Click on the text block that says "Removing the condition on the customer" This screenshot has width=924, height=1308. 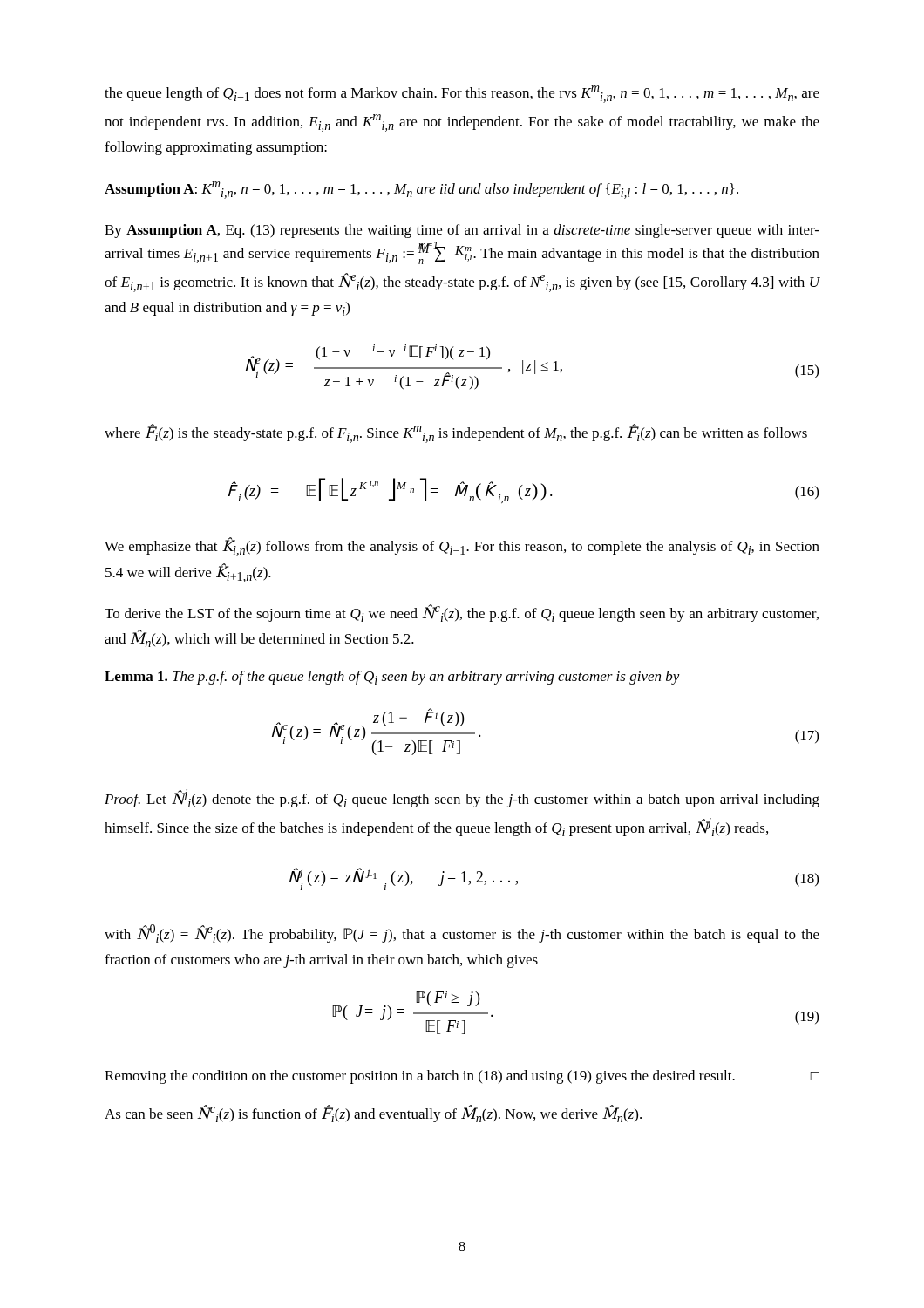point(462,1076)
